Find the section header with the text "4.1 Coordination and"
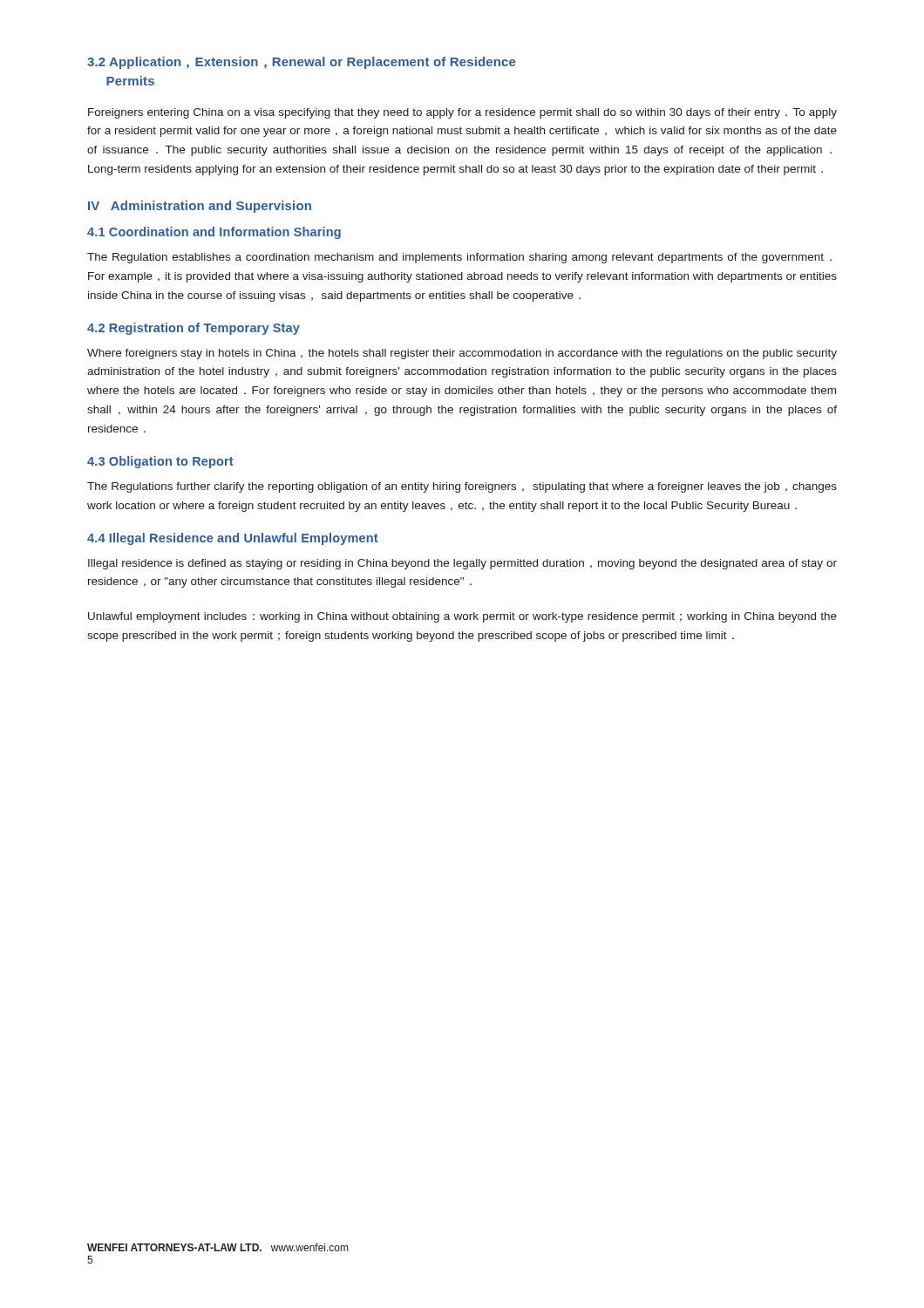 214,232
